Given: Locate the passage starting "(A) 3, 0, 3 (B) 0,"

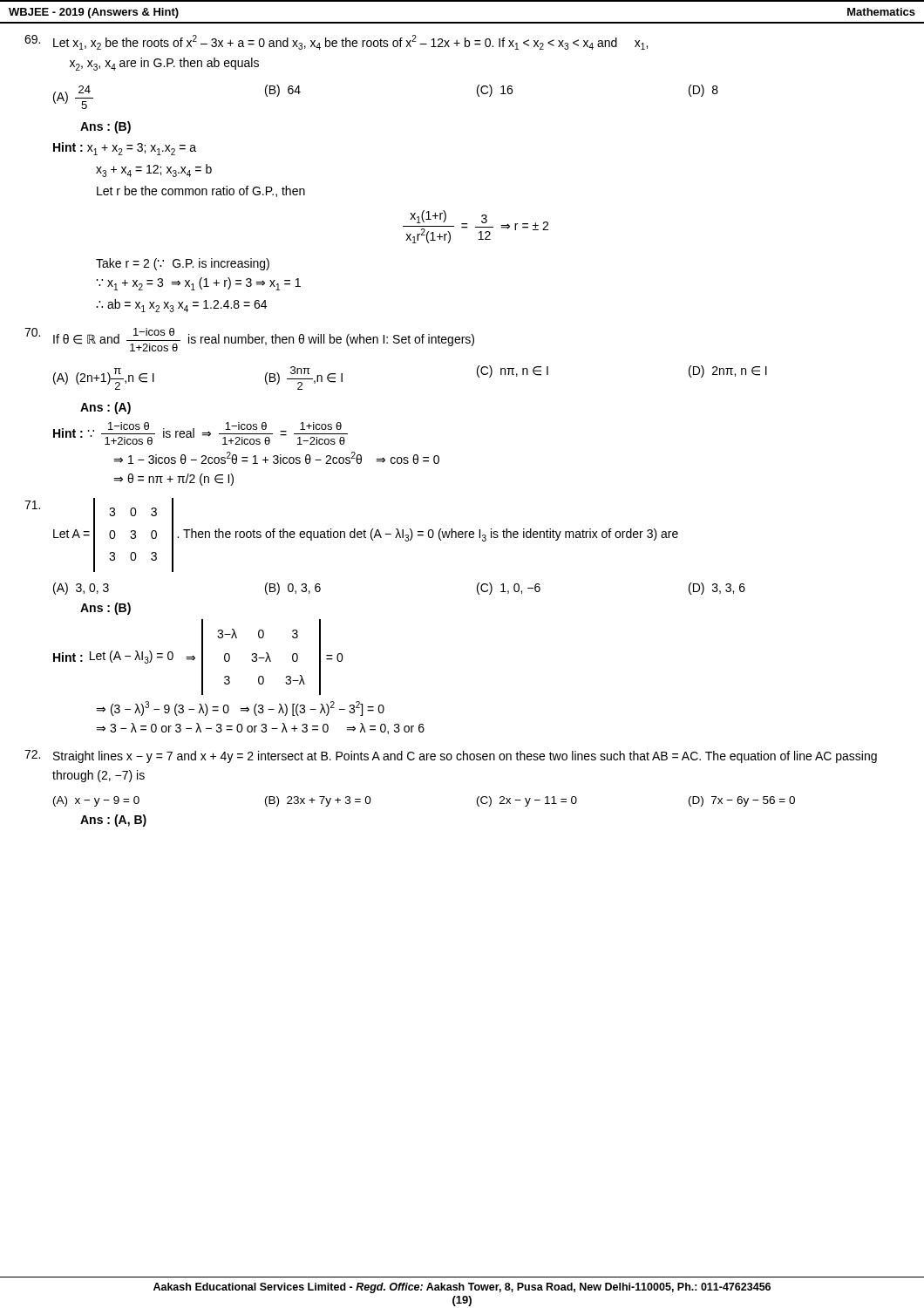Looking at the screenshot, I should 476,588.
